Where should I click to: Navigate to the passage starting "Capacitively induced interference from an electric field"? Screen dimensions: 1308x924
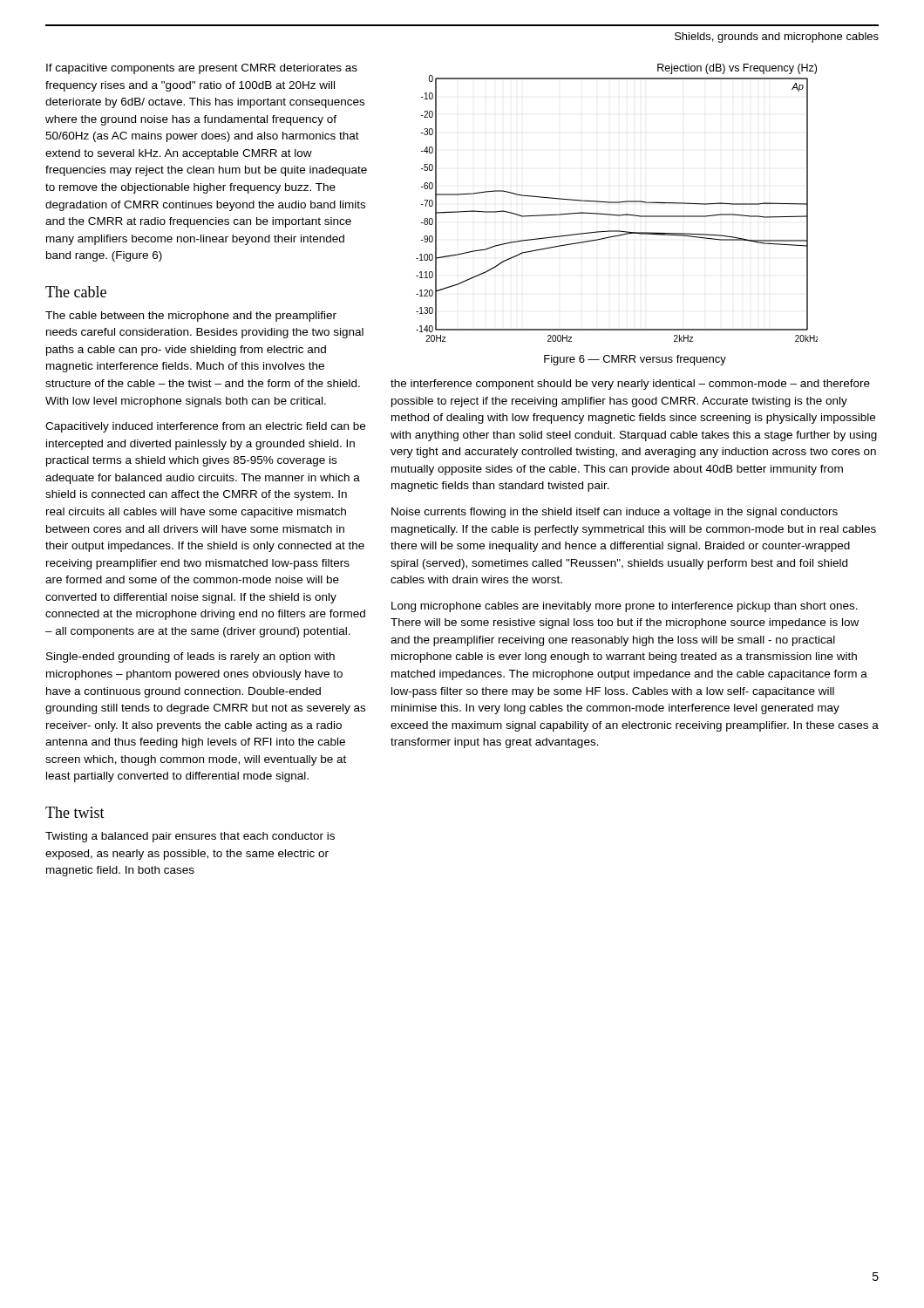pos(207,529)
